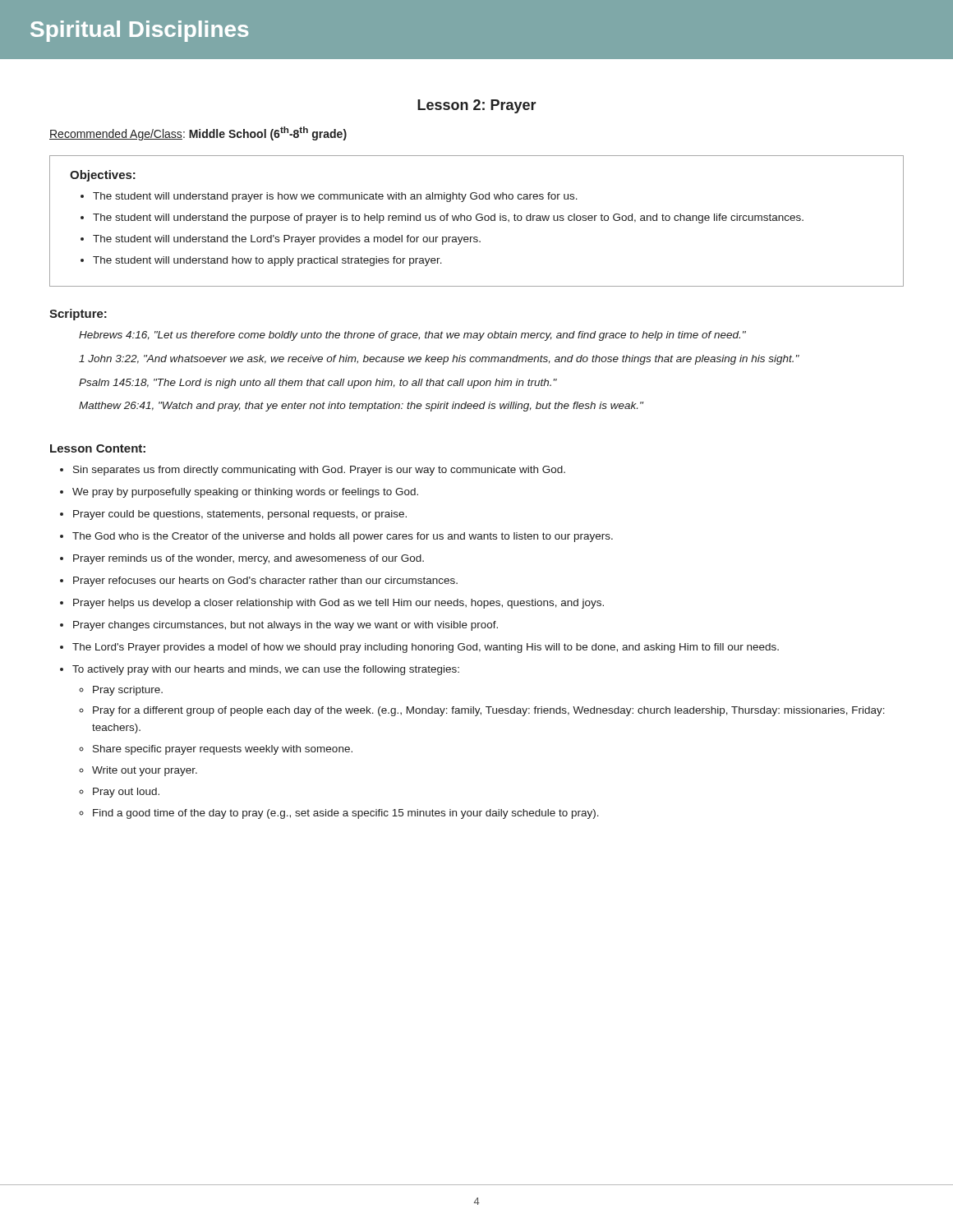The width and height of the screenshot is (953, 1232).
Task: Locate the list item that says "Prayer helps us develop a"
Action: click(x=476, y=603)
